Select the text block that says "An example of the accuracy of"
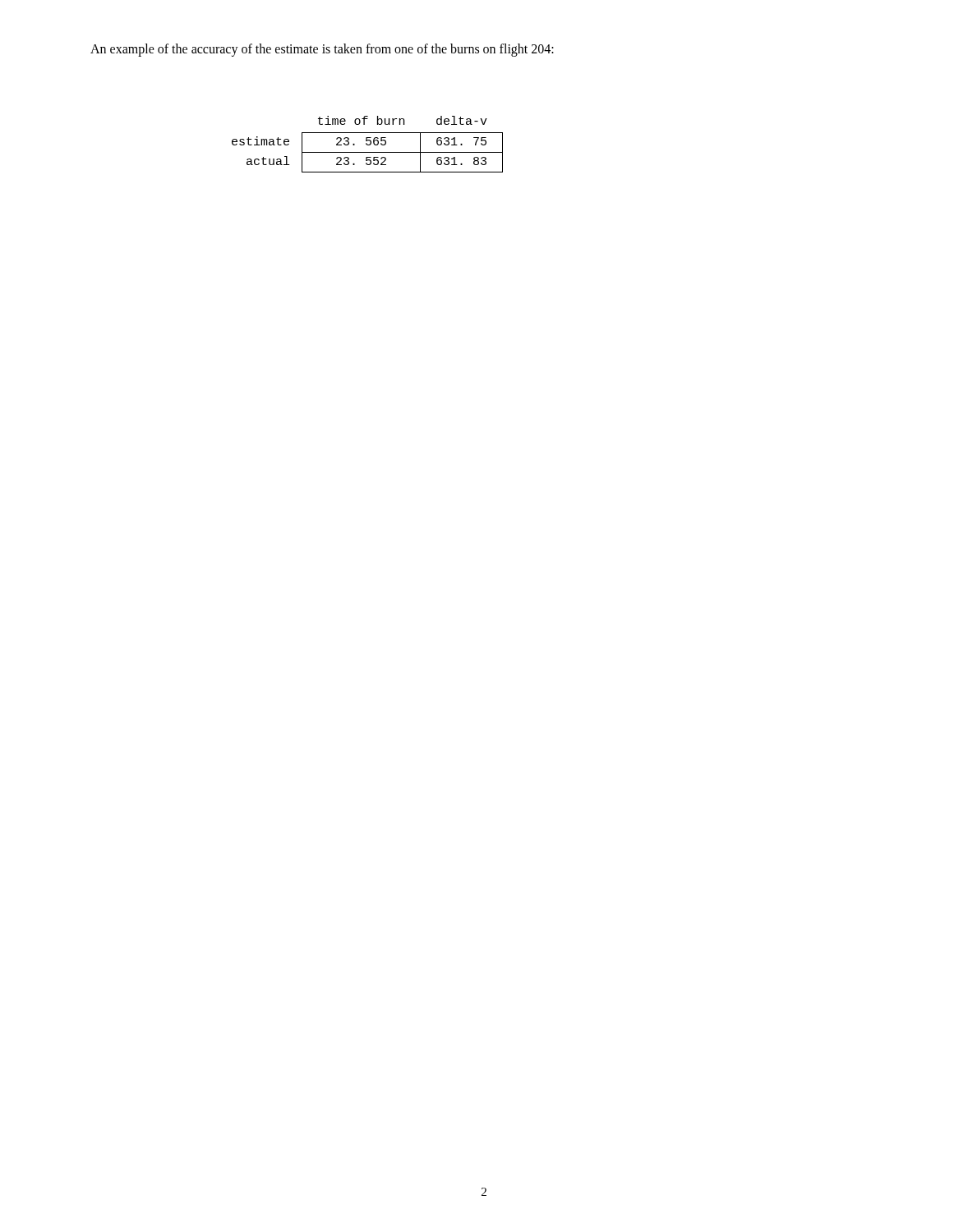 (x=322, y=49)
